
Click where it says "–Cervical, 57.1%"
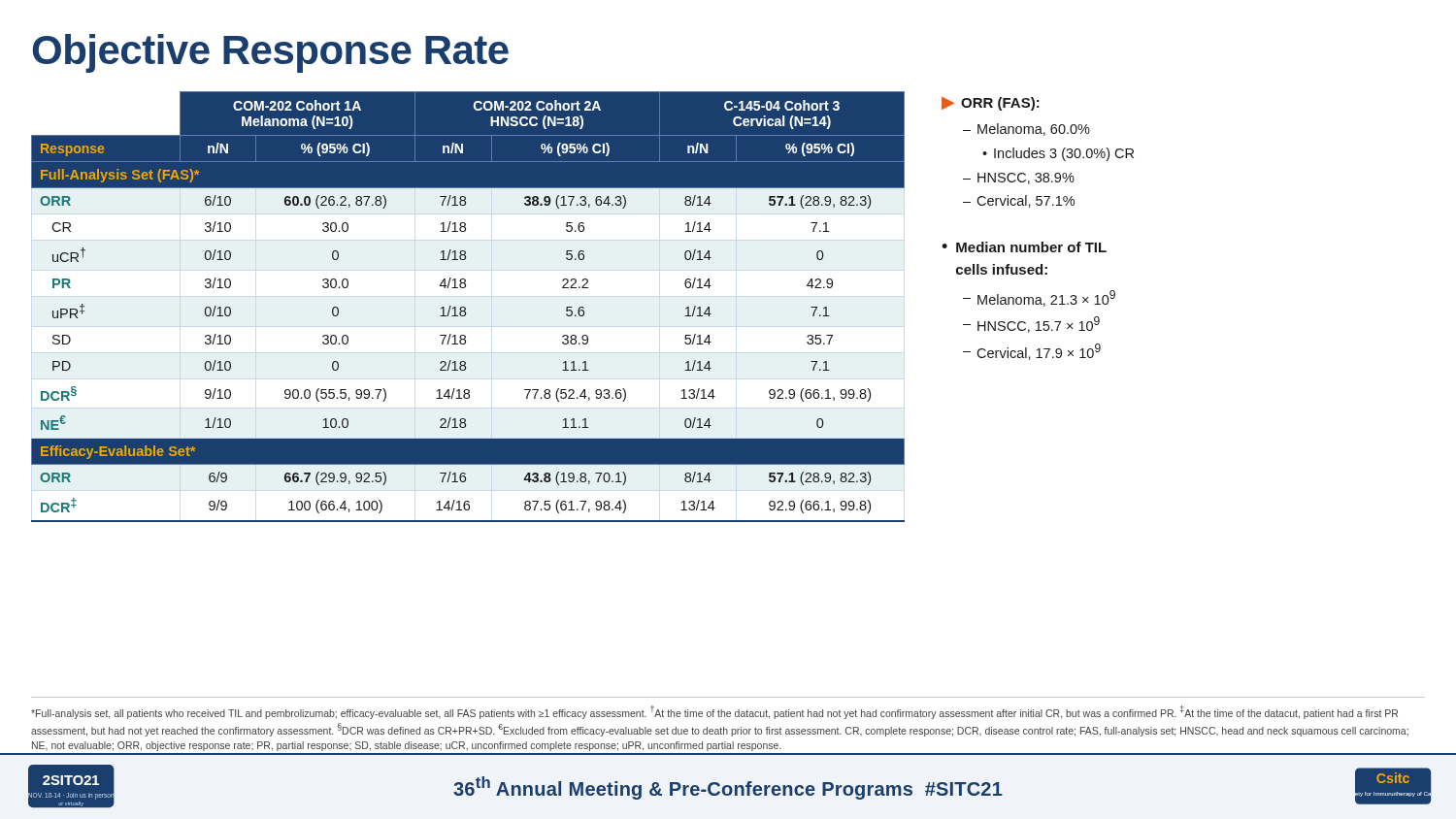coord(1019,201)
